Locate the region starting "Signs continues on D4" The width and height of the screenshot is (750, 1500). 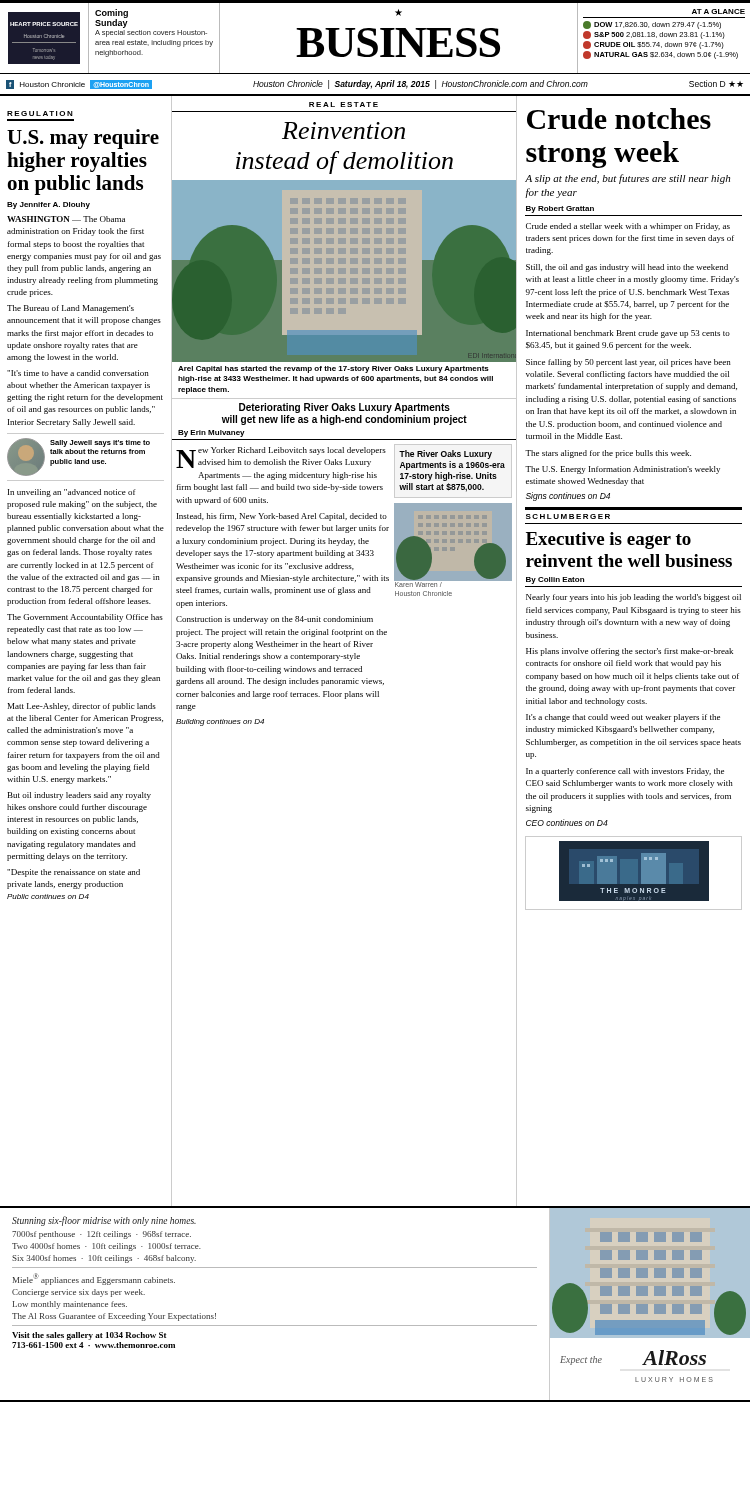pyautogui.click(x=568, y=496)
